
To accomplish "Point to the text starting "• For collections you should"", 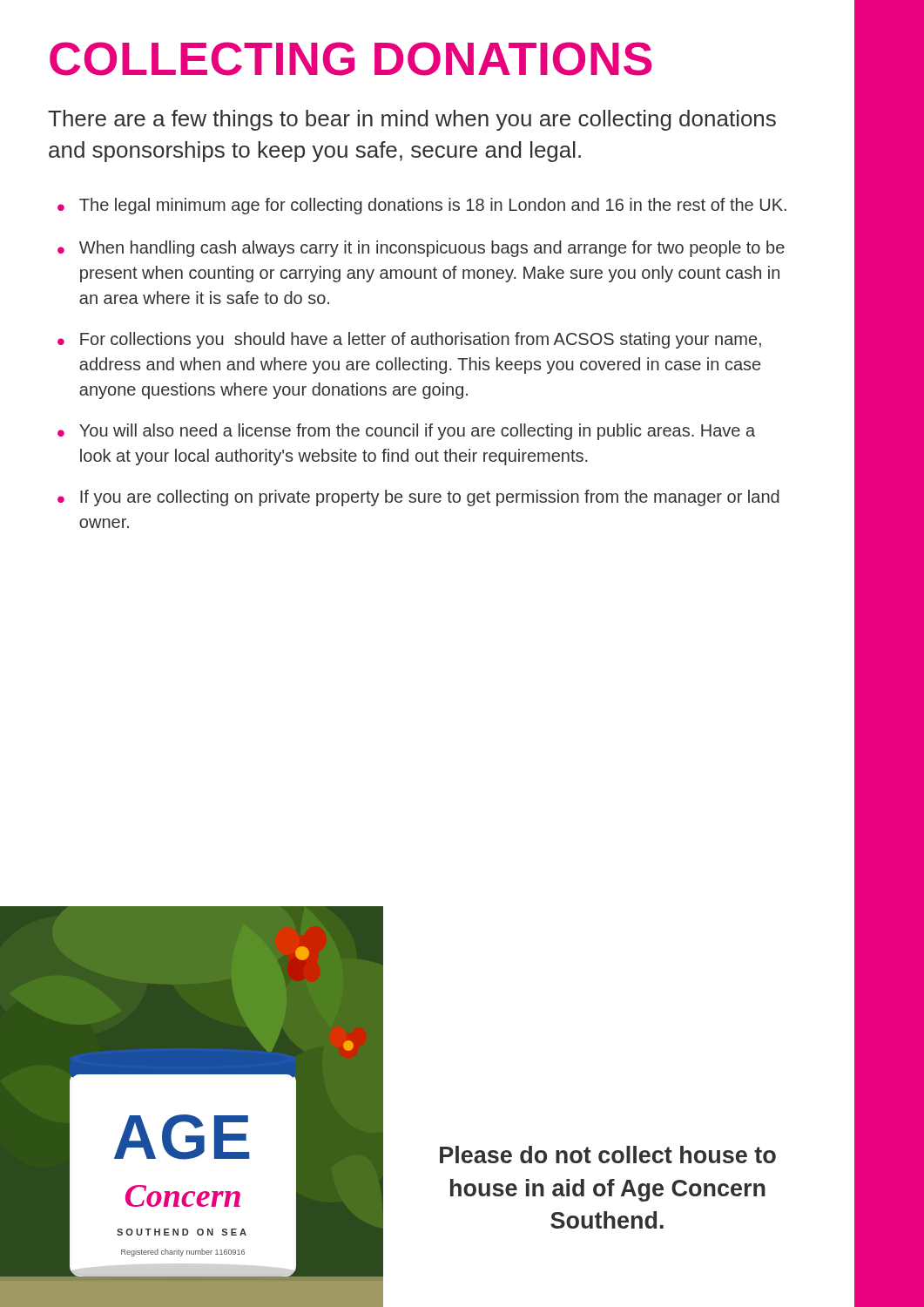I will [x=423, y=365].
